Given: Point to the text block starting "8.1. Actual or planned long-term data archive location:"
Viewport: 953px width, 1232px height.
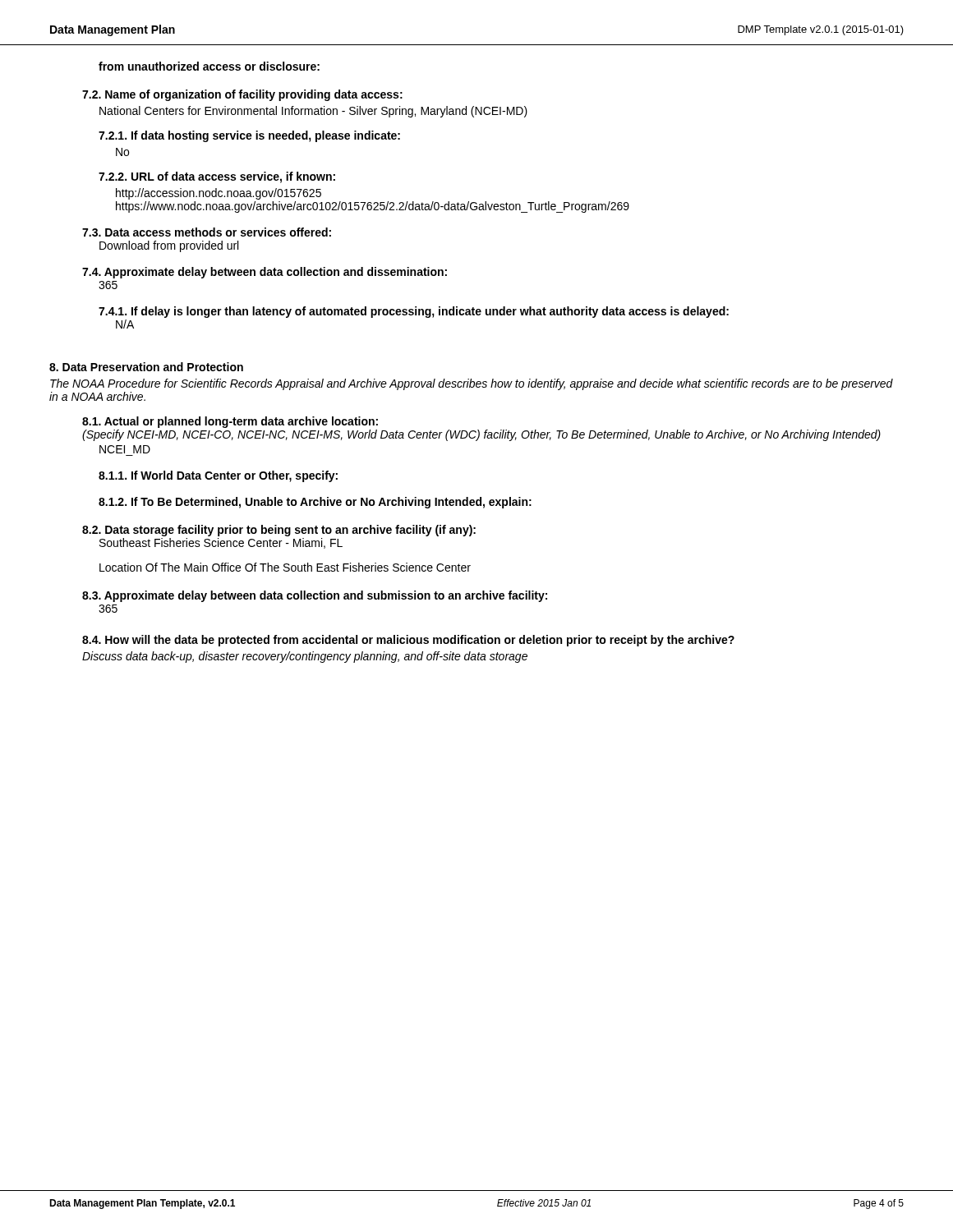Looking at the screenshot, I should 476,435.
